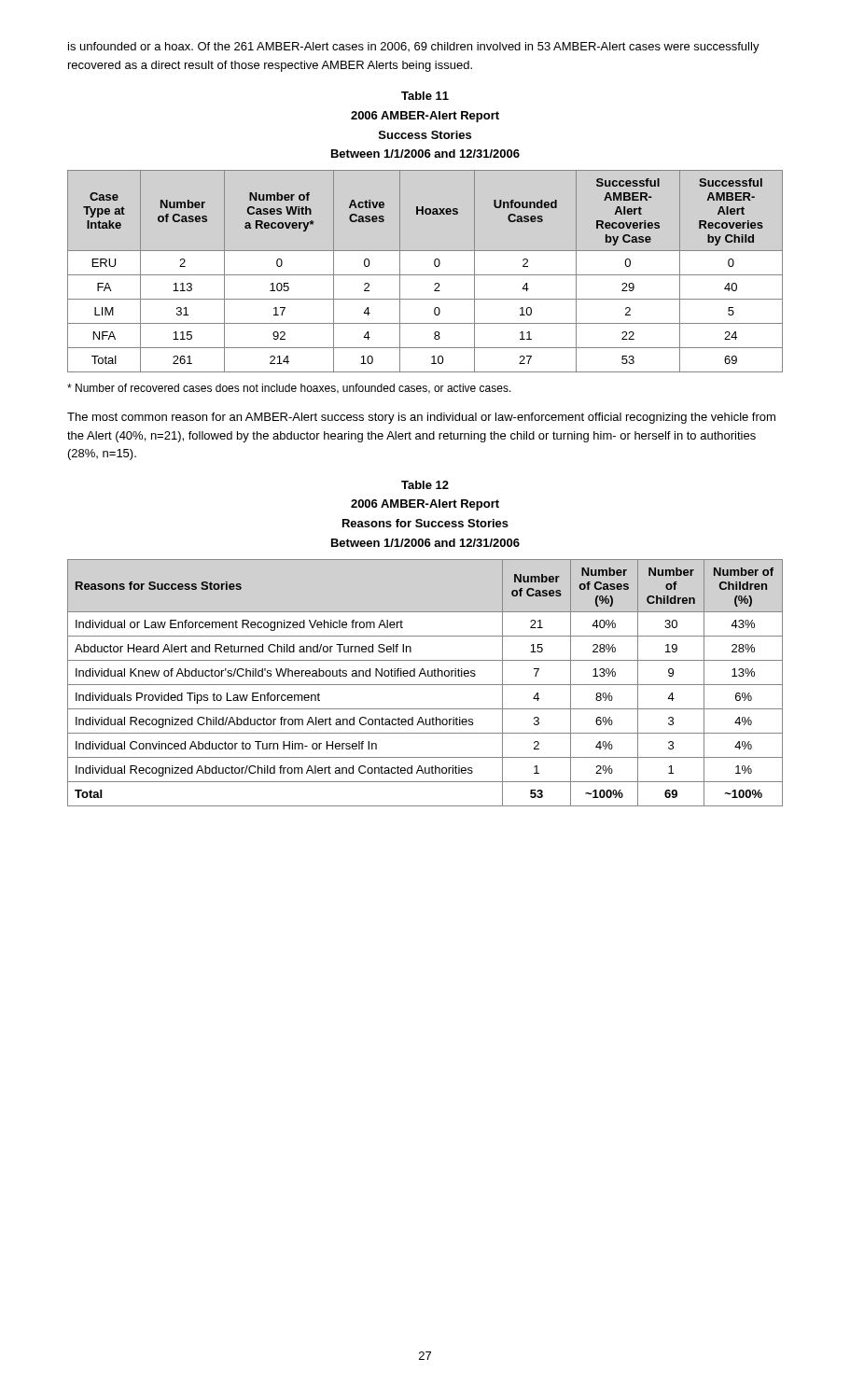850x1400 pixels.
Task: Locate the table with the text "Individual Knew of Abductor's/Child's Whereabouts"
Action: pos(425,683)
